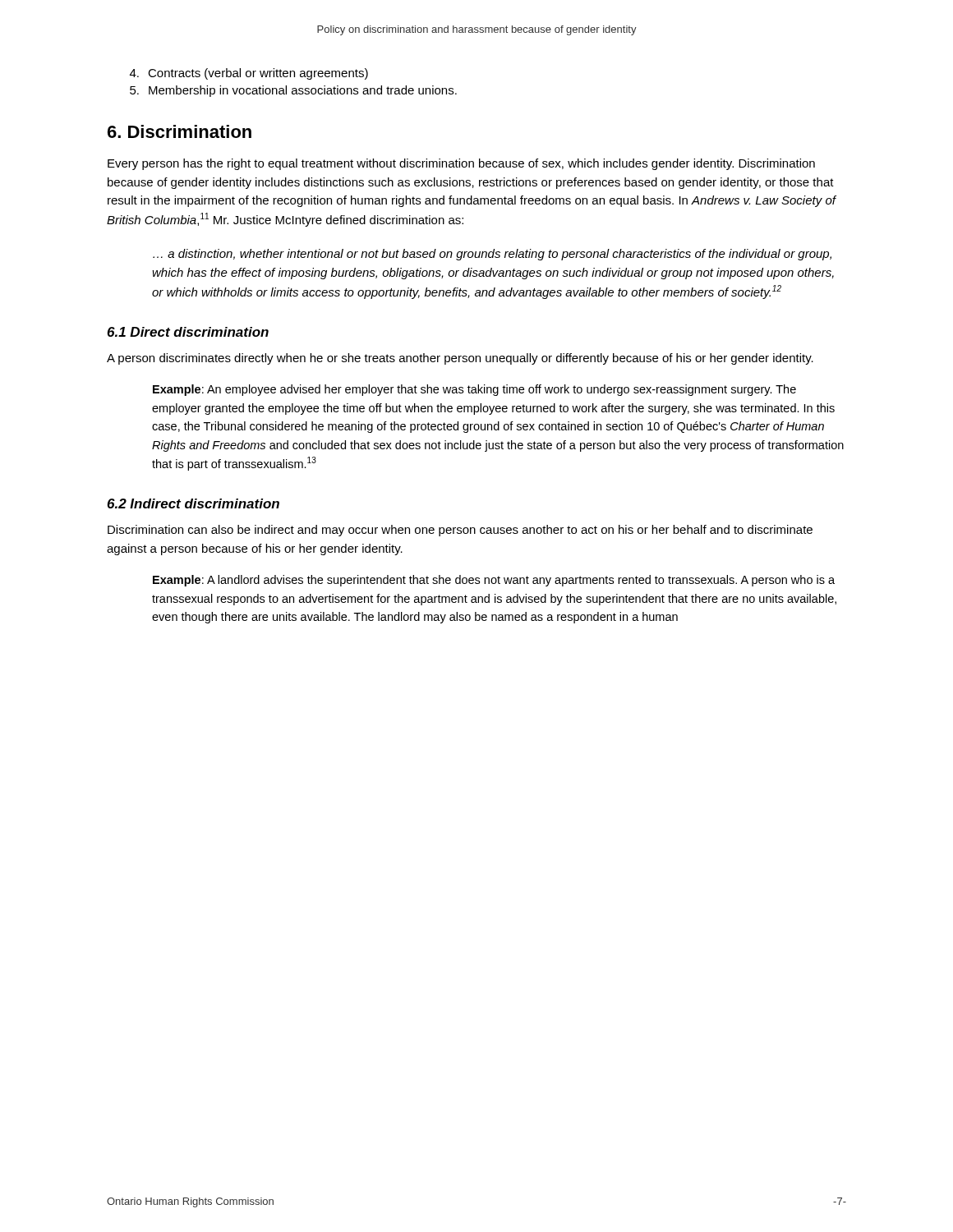Click on the element starting "6. Discrimination"
This screenshot has height=1232, width=953.
(x=180, y=132)
